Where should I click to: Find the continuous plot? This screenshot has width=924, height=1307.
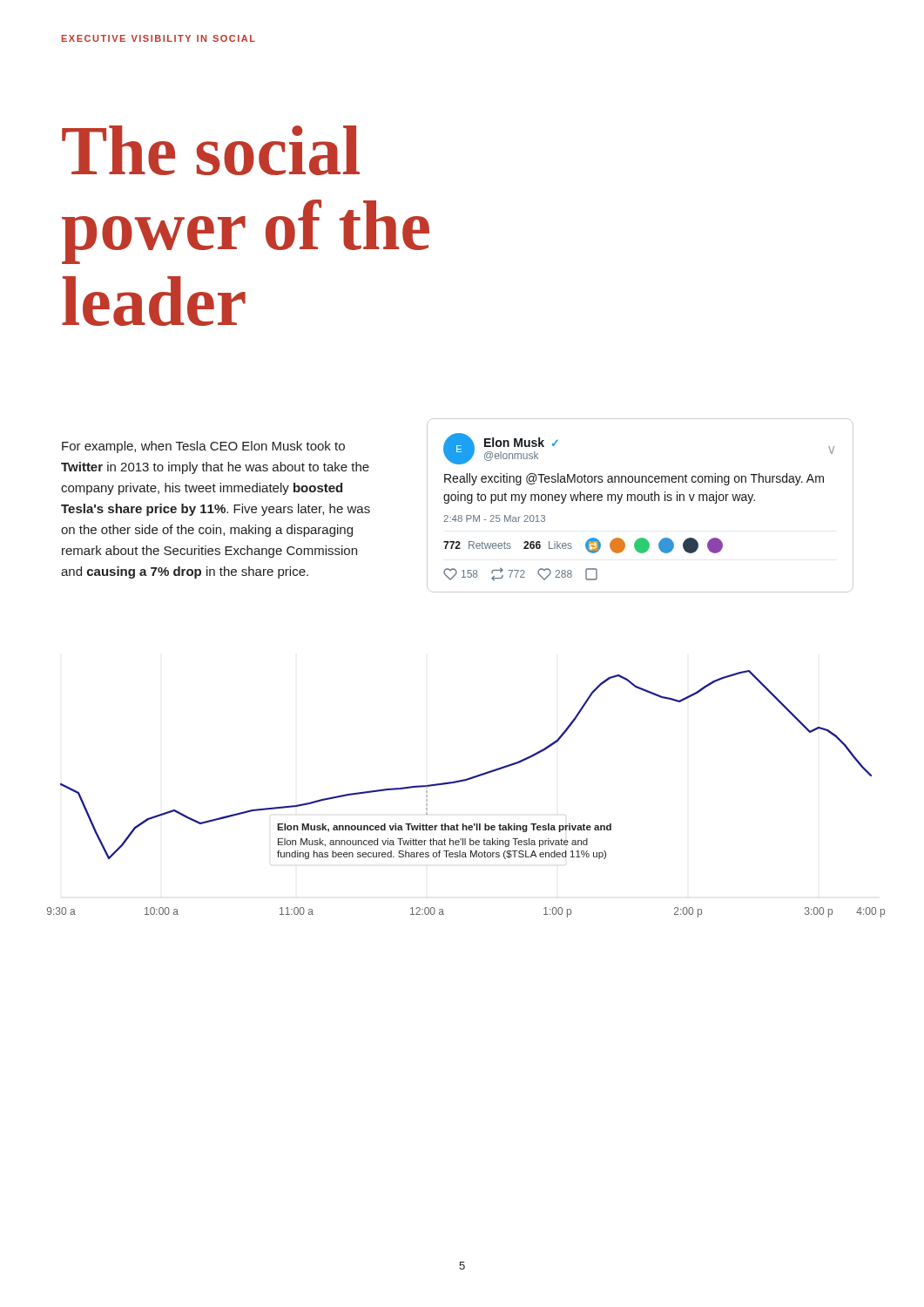click(462, 793)
